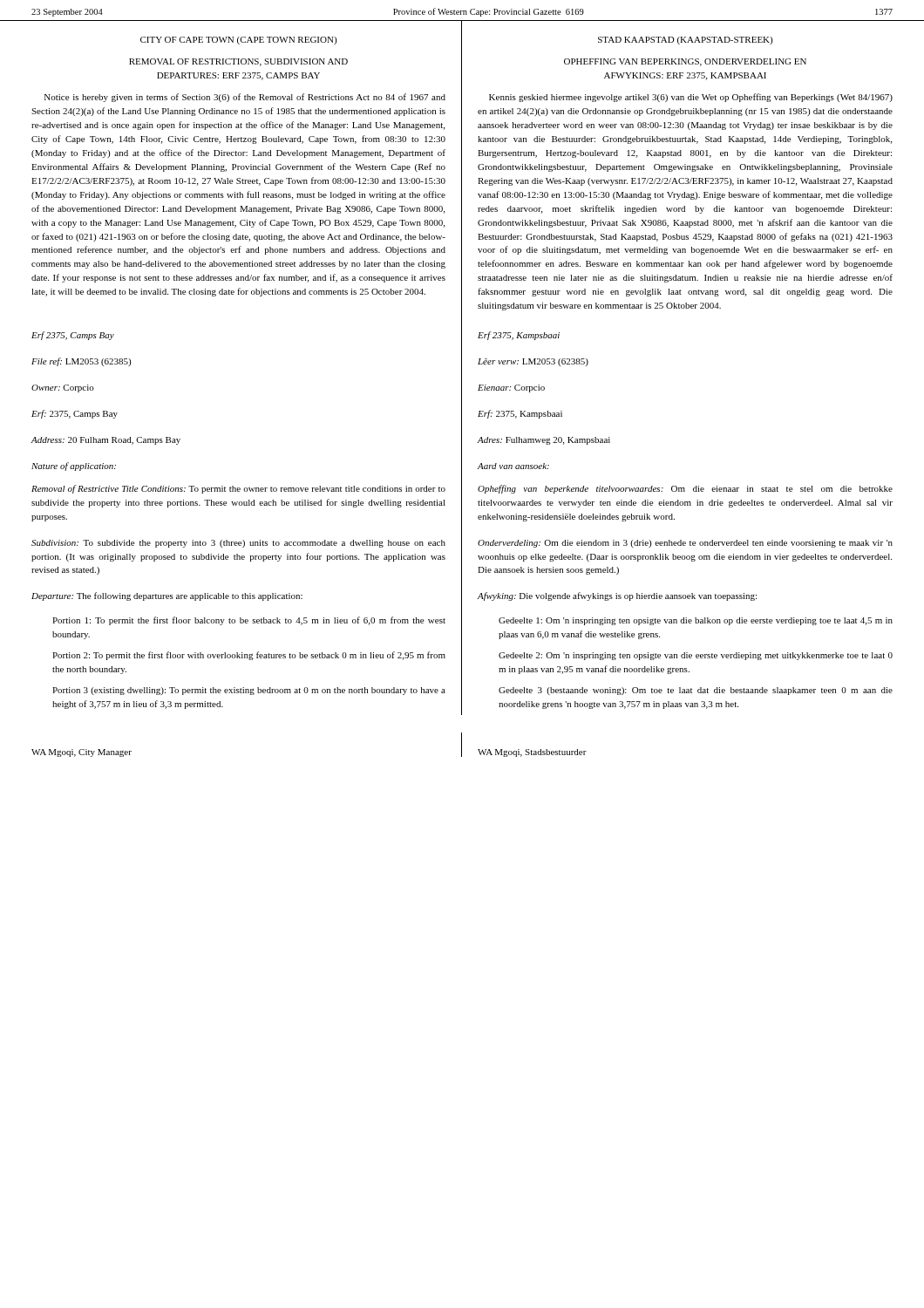Find the block on this page that starts "Gedeelte 3 (bestaande woning): Om toe"
The height and width of the screenshot is (1308, 924).
tap(696, 697)
